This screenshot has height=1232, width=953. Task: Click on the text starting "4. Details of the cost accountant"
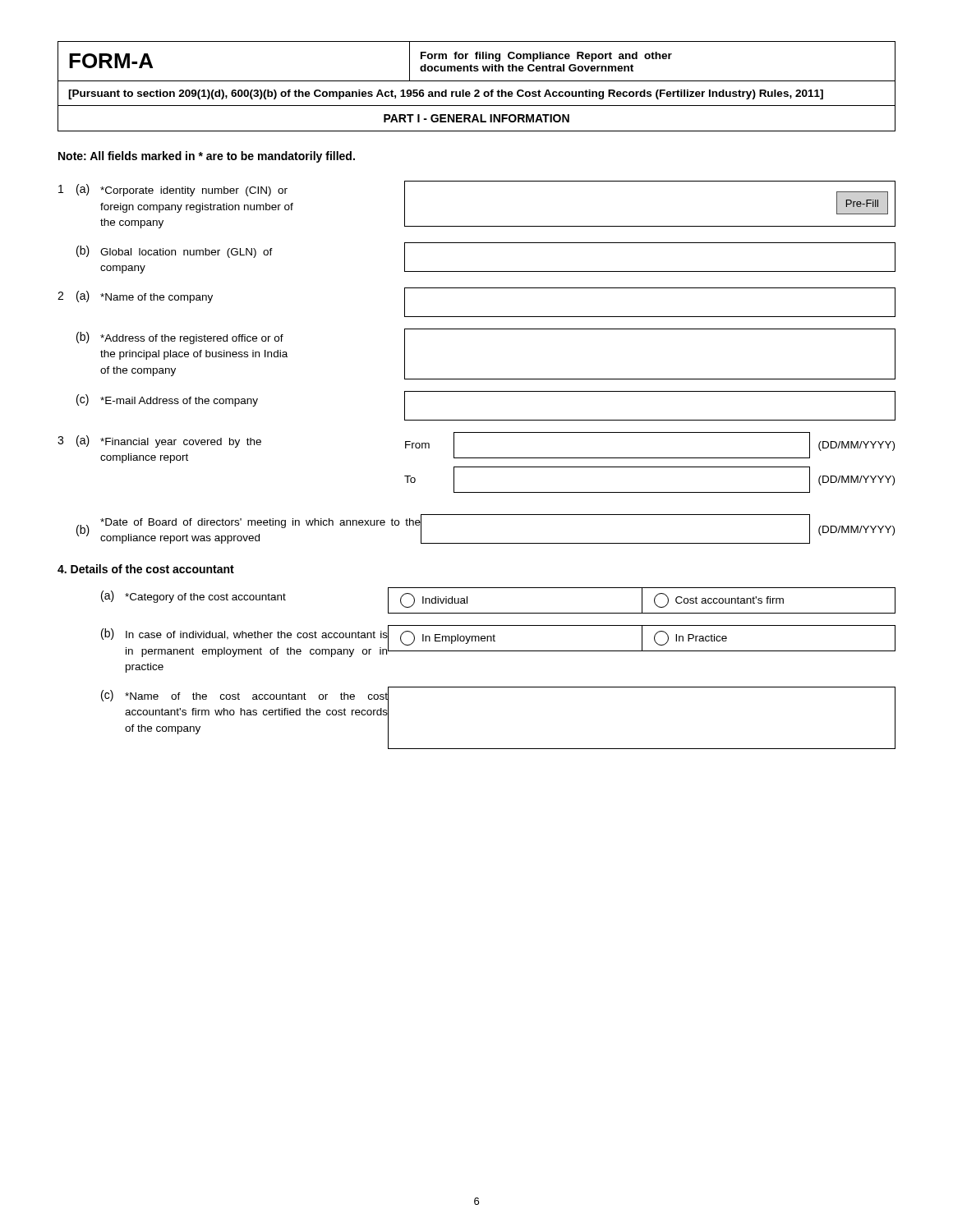146,569
